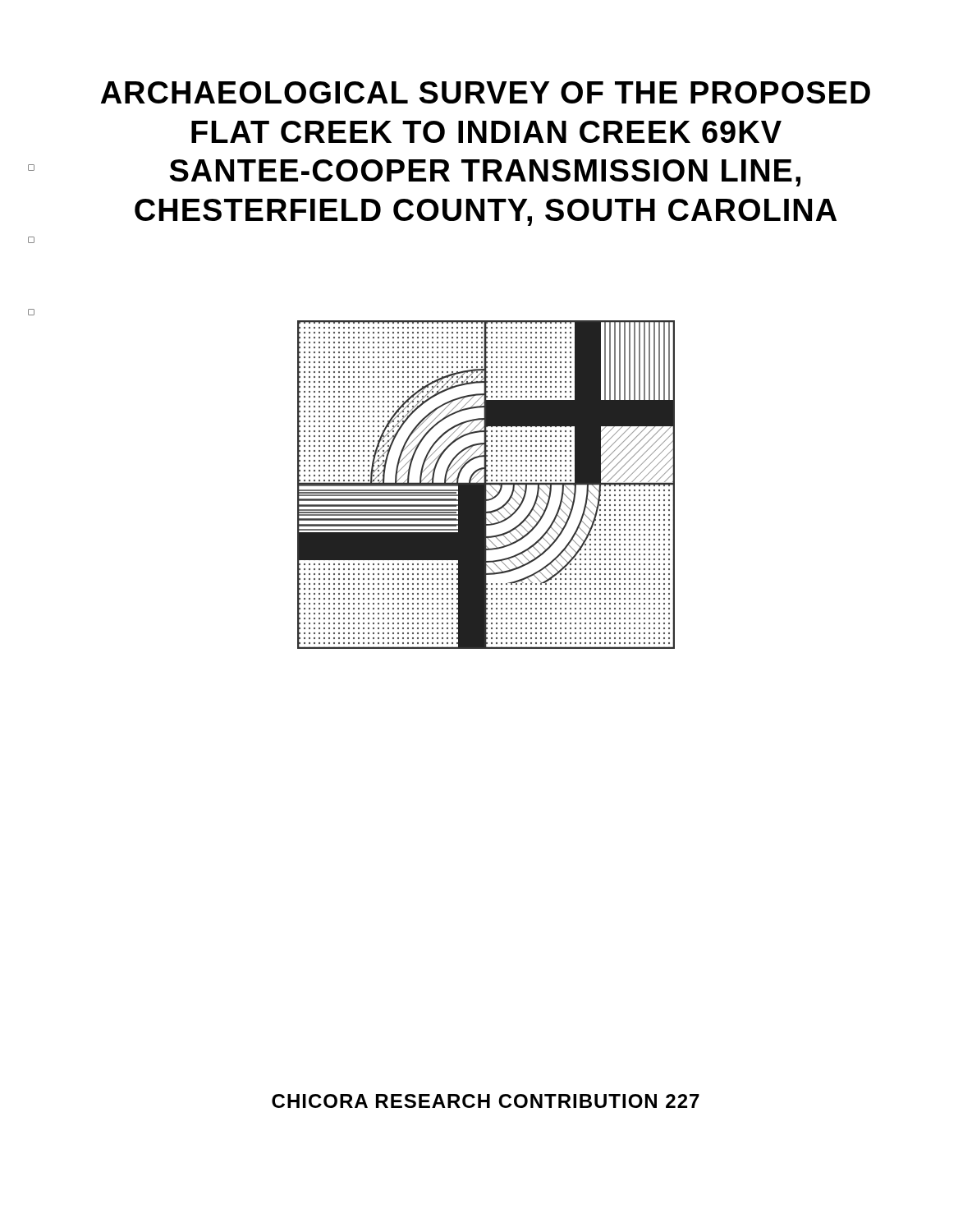Locate the logo
Viewport: 972px width, 1232px height.
click(486, 485)
